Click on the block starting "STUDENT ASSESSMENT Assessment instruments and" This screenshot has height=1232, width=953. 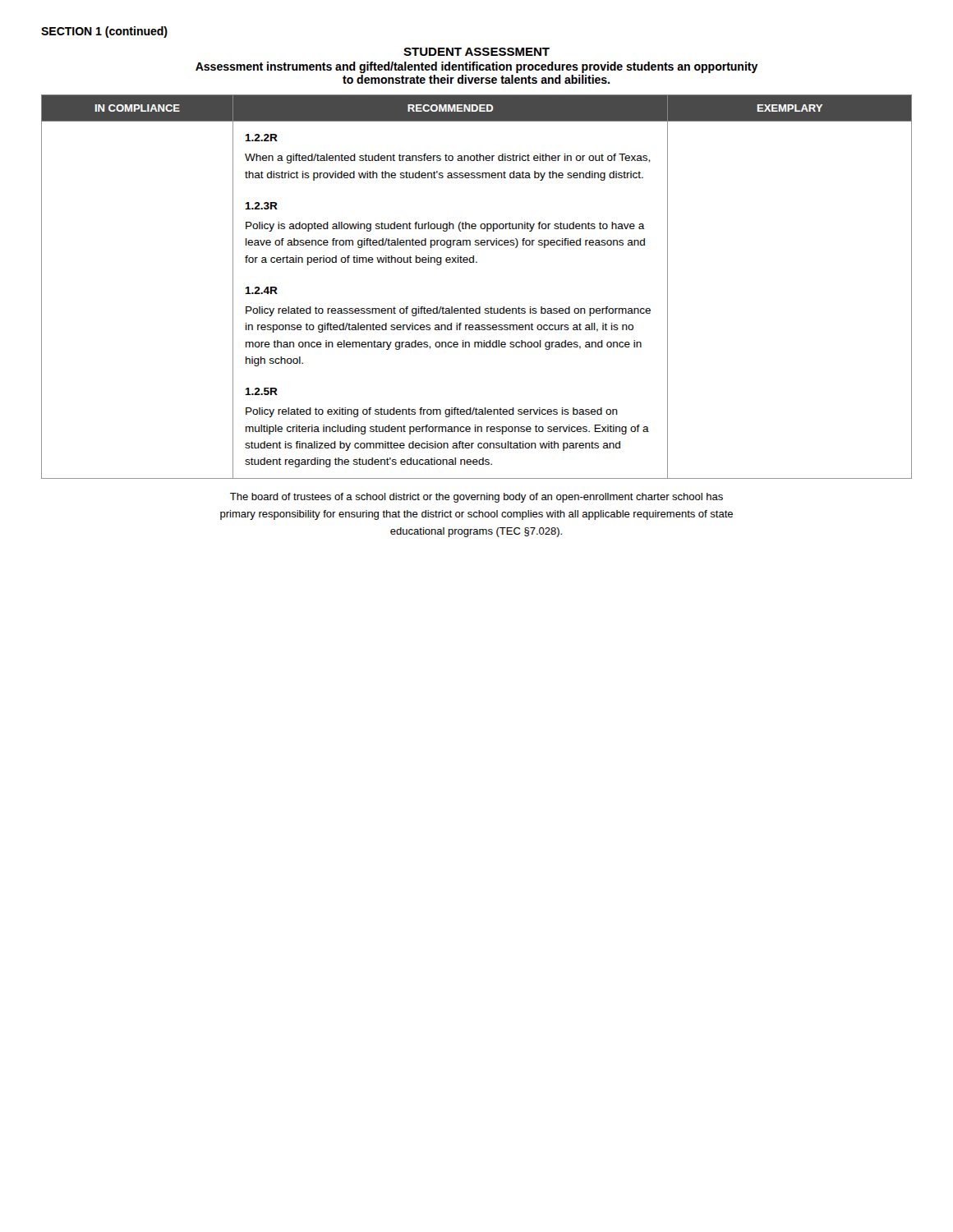pyautogui.click(x=476, y=65)
